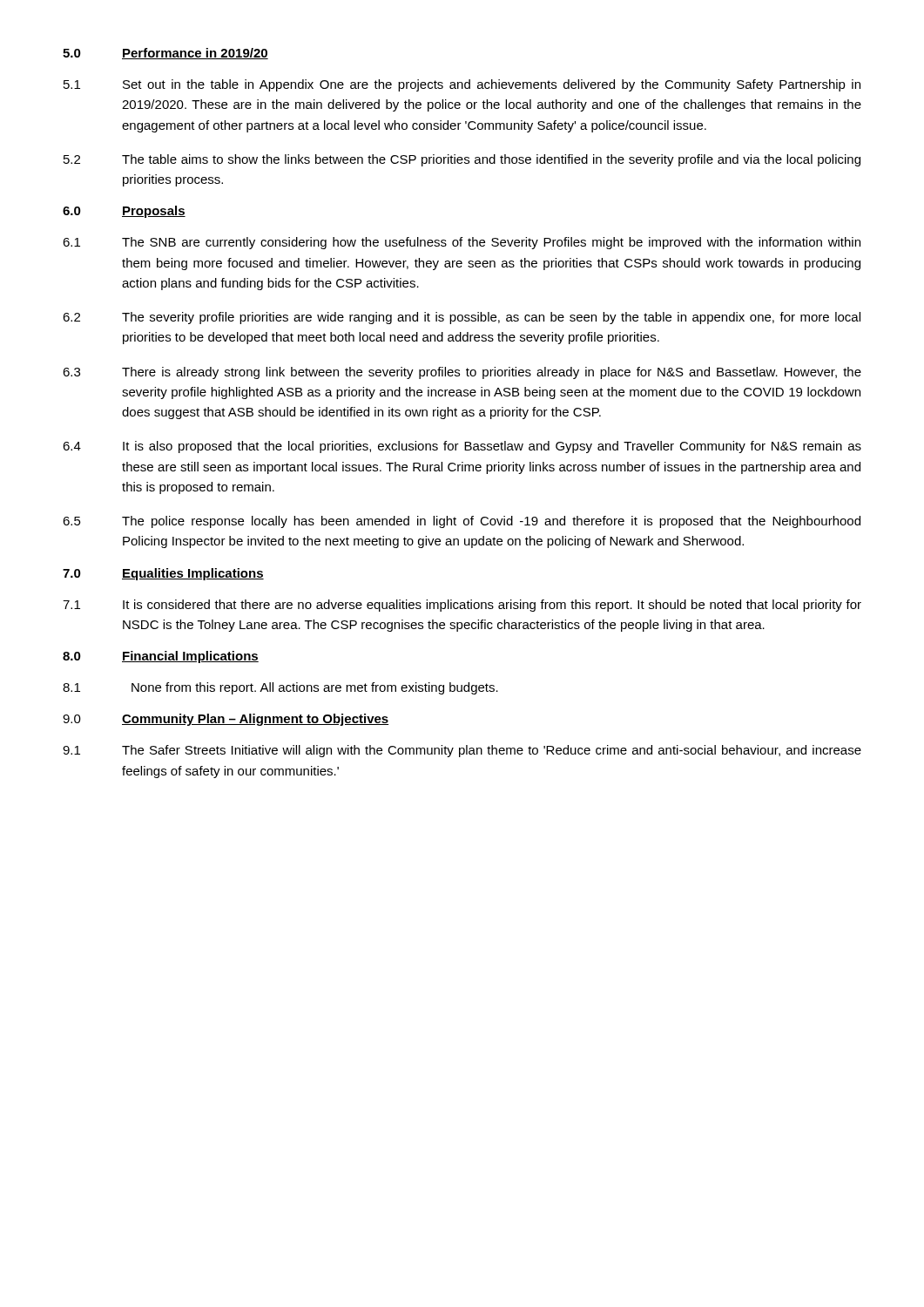The image size is (924, 1307).
Task: Point to the block beginning "2 The table"
Action: [x=462, y=169]
